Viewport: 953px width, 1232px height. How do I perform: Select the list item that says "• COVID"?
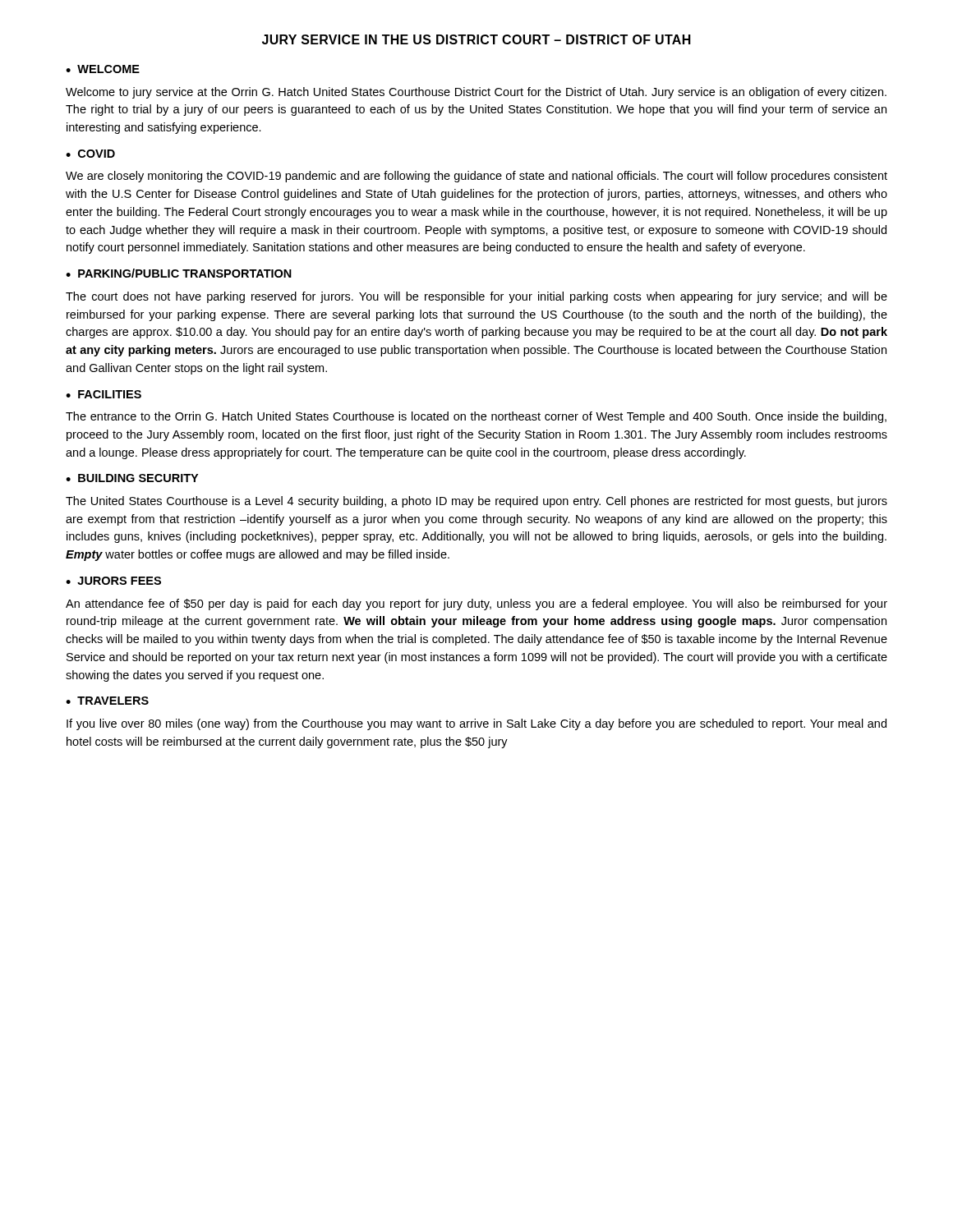coord(90,156)
